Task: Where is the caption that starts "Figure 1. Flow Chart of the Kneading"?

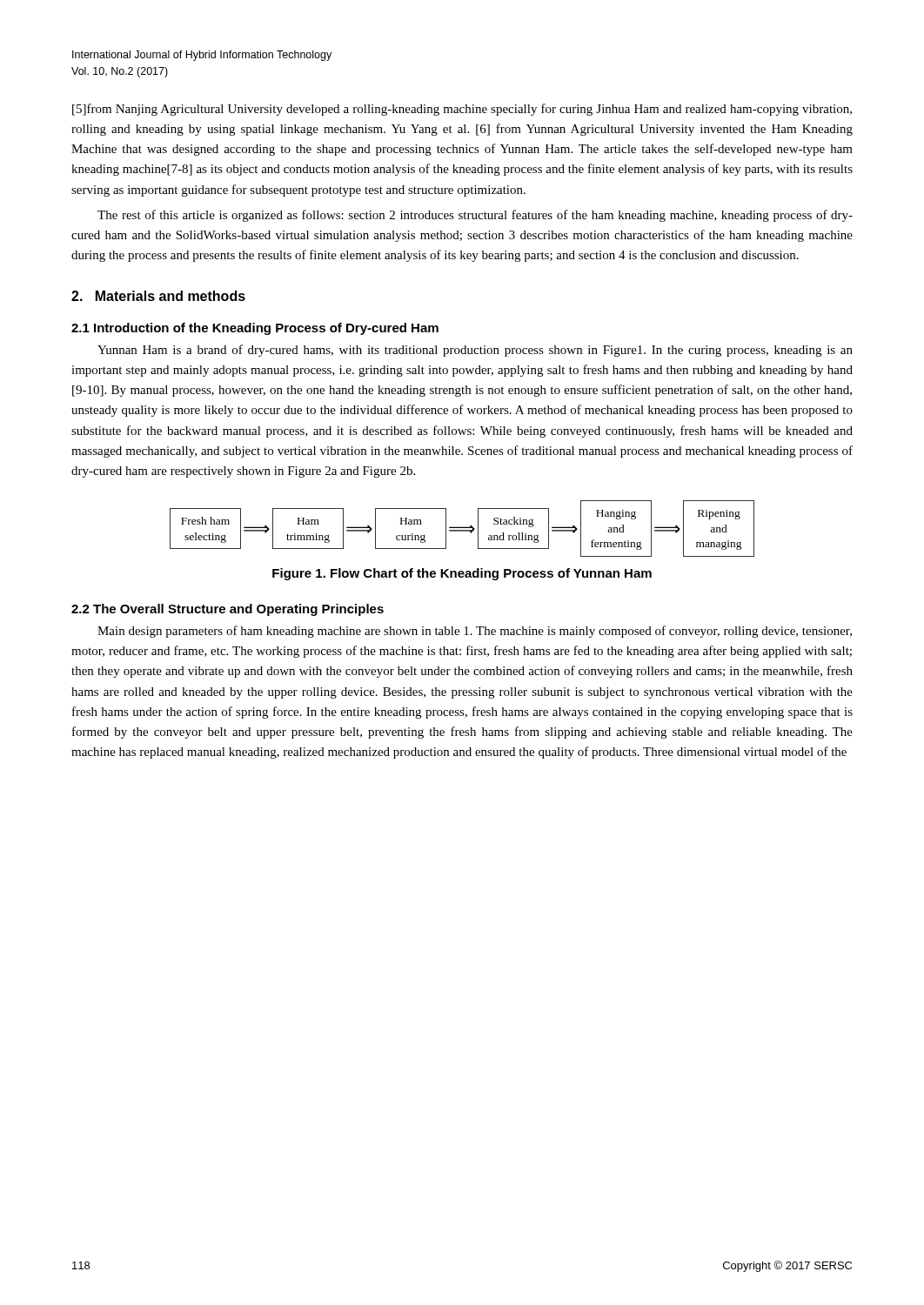Action: 462,573
